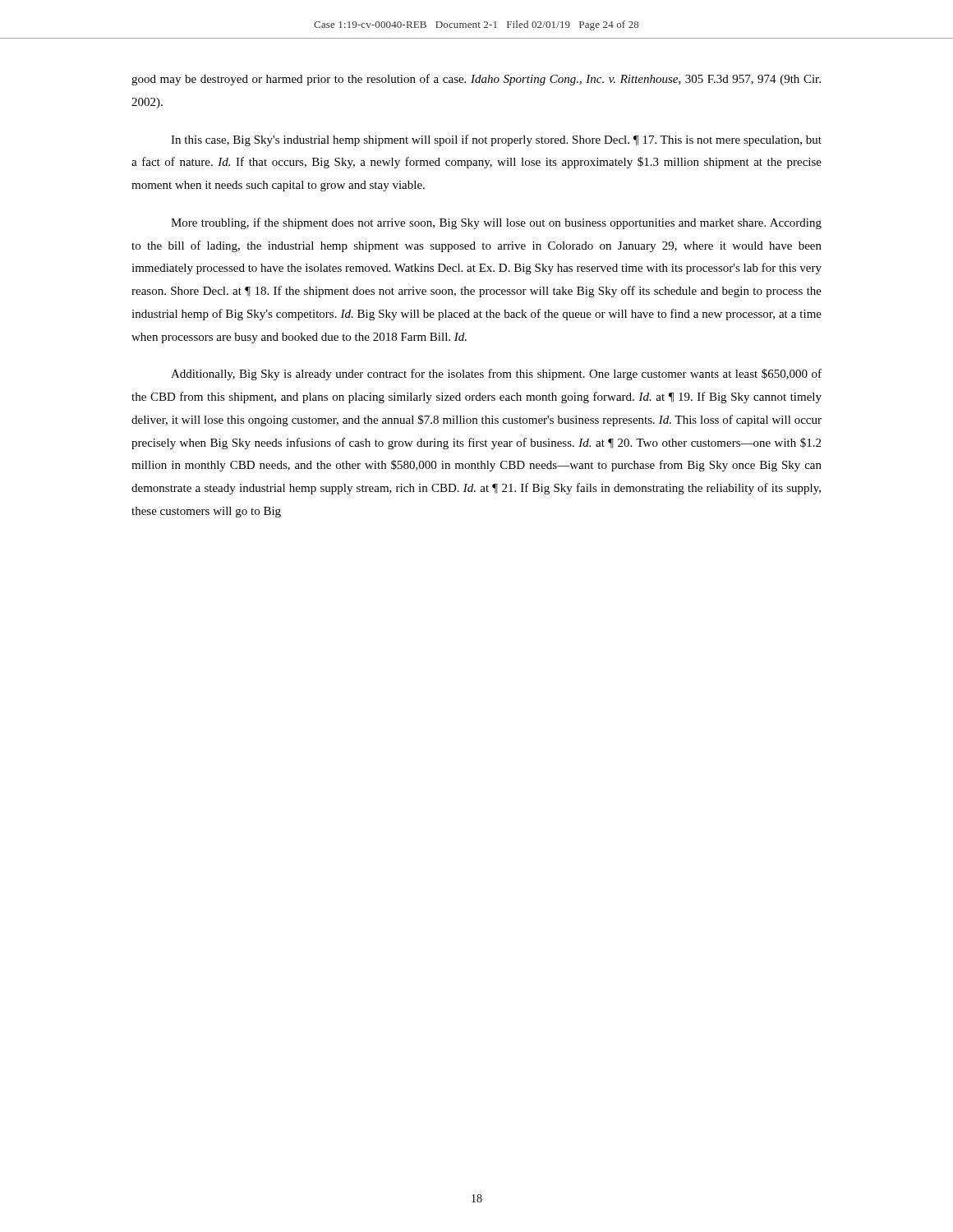The image size is (953, 1232).
Task: Point to the element starting "good may be destroyed or harmed prior"
Action: click(x=476, y=90)
